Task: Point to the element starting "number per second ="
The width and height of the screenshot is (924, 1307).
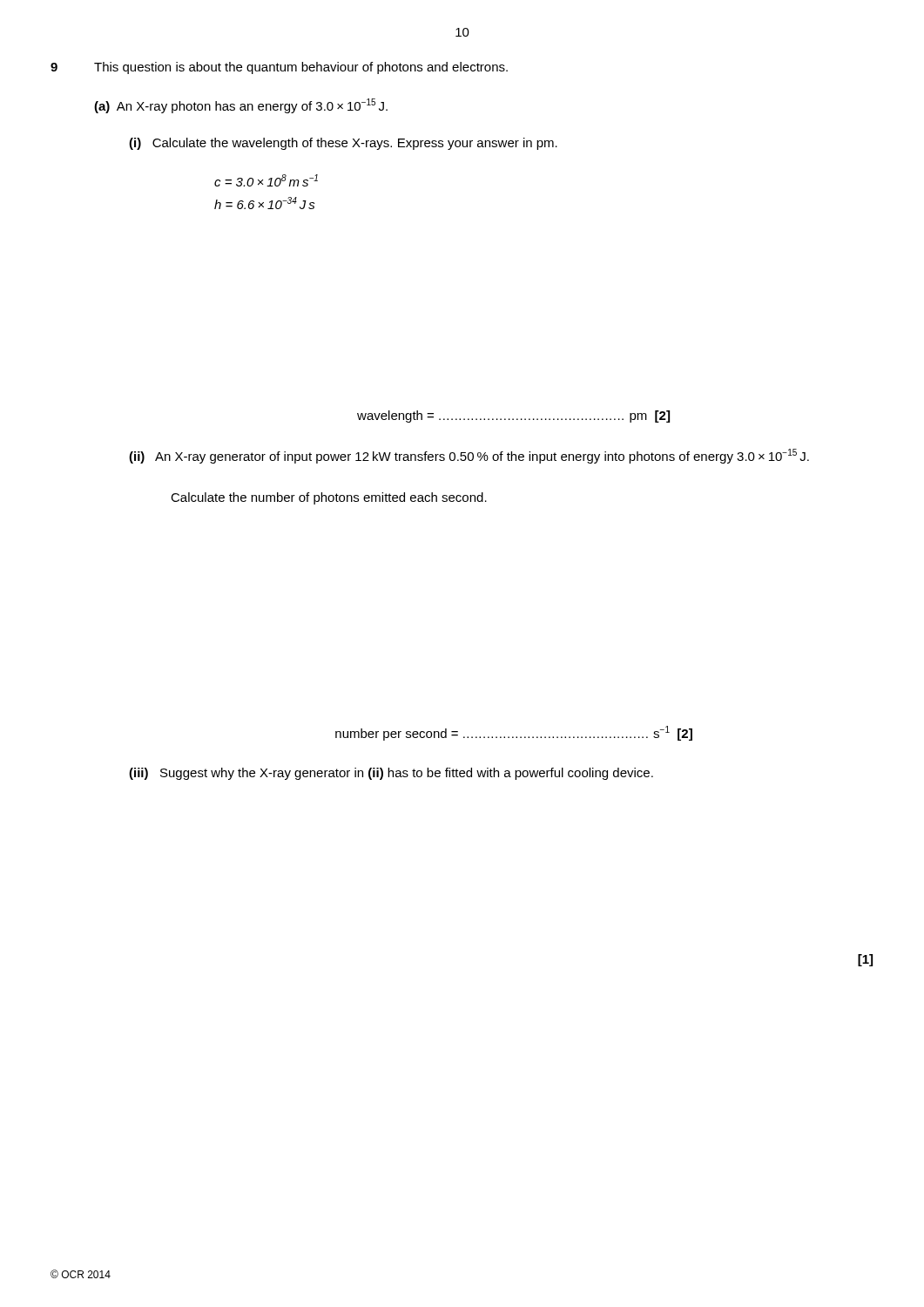Action: coord(514,733)
